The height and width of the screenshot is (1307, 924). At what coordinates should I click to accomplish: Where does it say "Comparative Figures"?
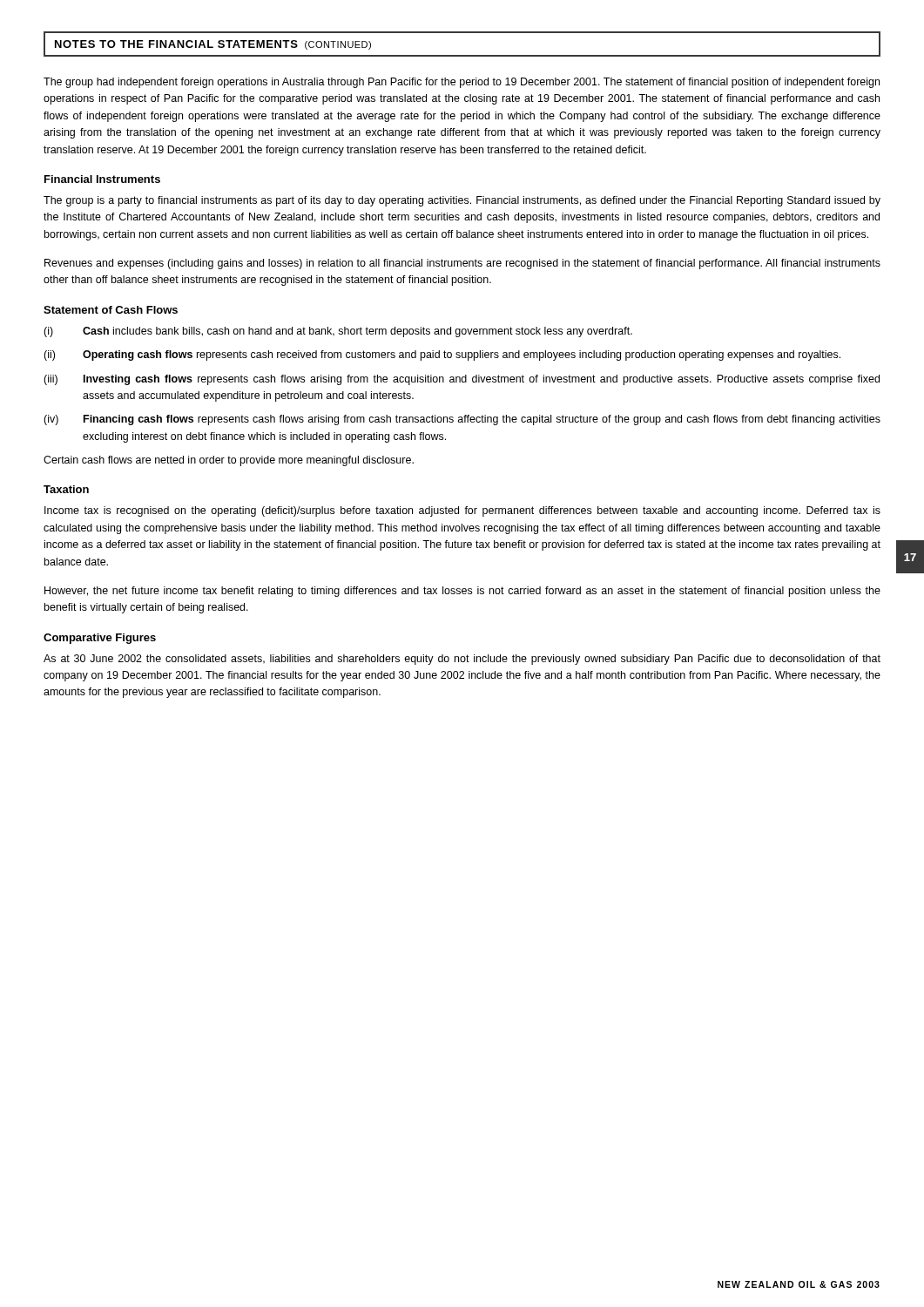click(100, 637)
